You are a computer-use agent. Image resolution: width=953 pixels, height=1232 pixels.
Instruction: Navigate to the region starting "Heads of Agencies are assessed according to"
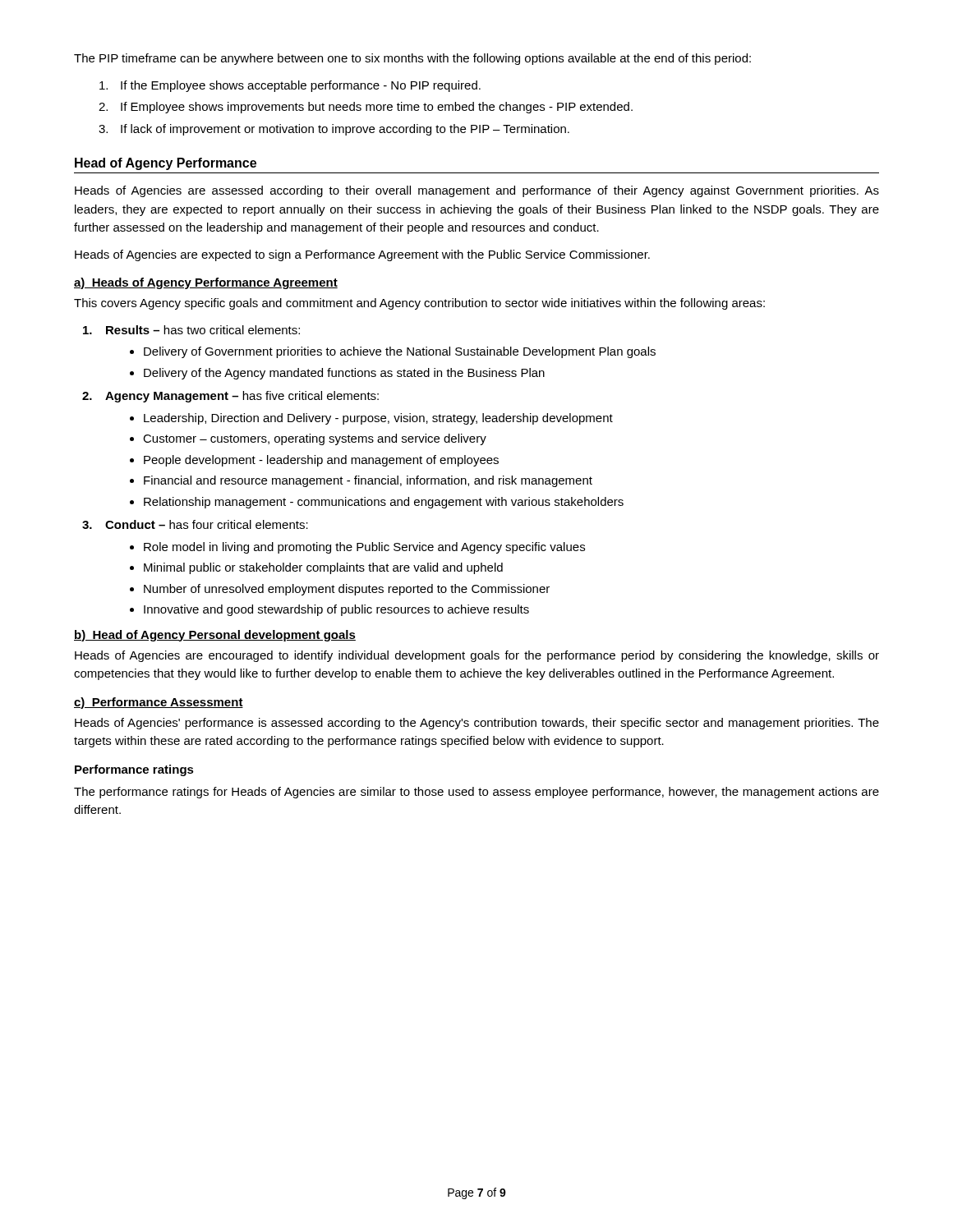click(x=476, y=209)
